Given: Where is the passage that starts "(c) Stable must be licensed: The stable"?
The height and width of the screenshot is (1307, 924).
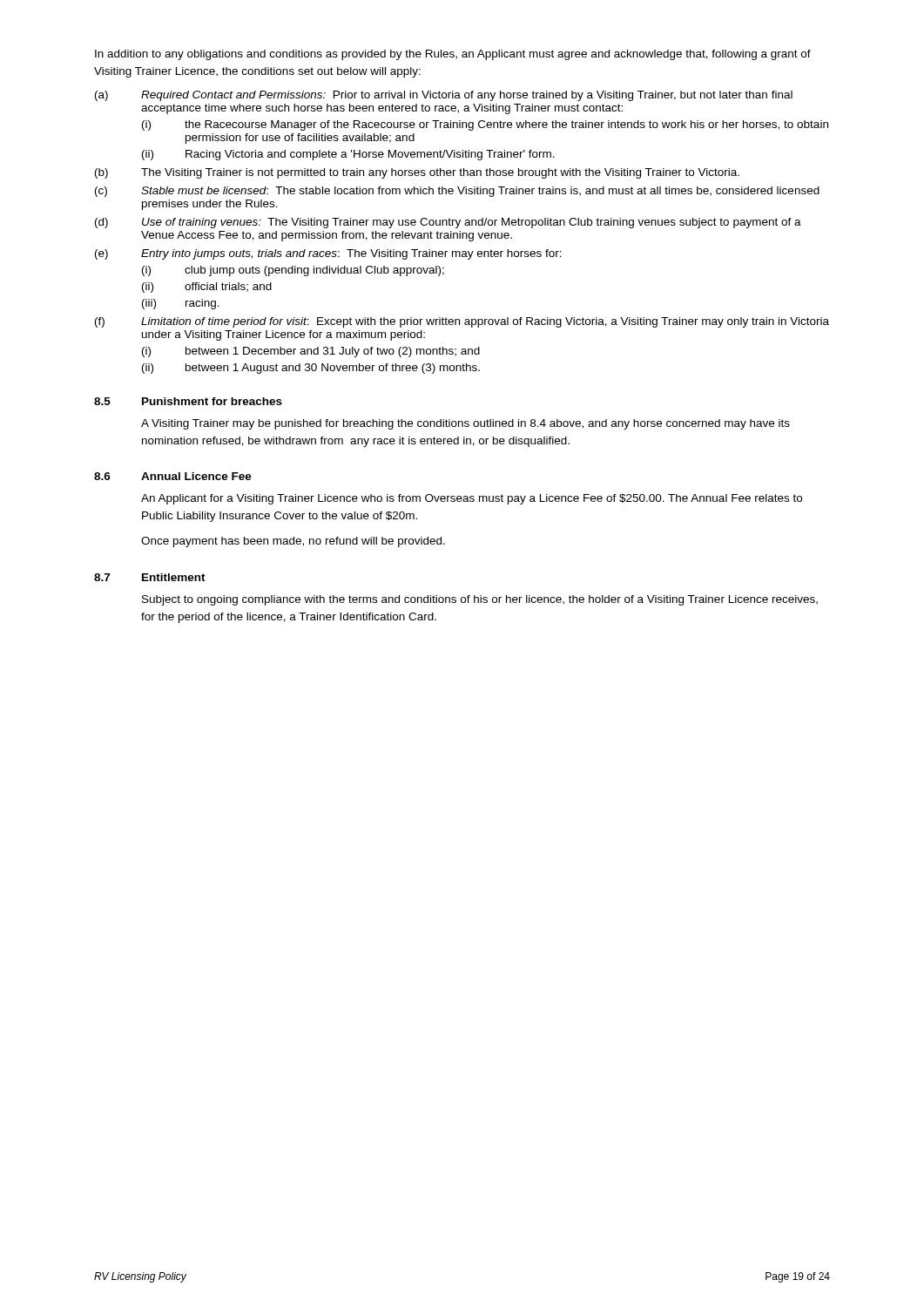Looking at the screenshot, I should [462, 197].
